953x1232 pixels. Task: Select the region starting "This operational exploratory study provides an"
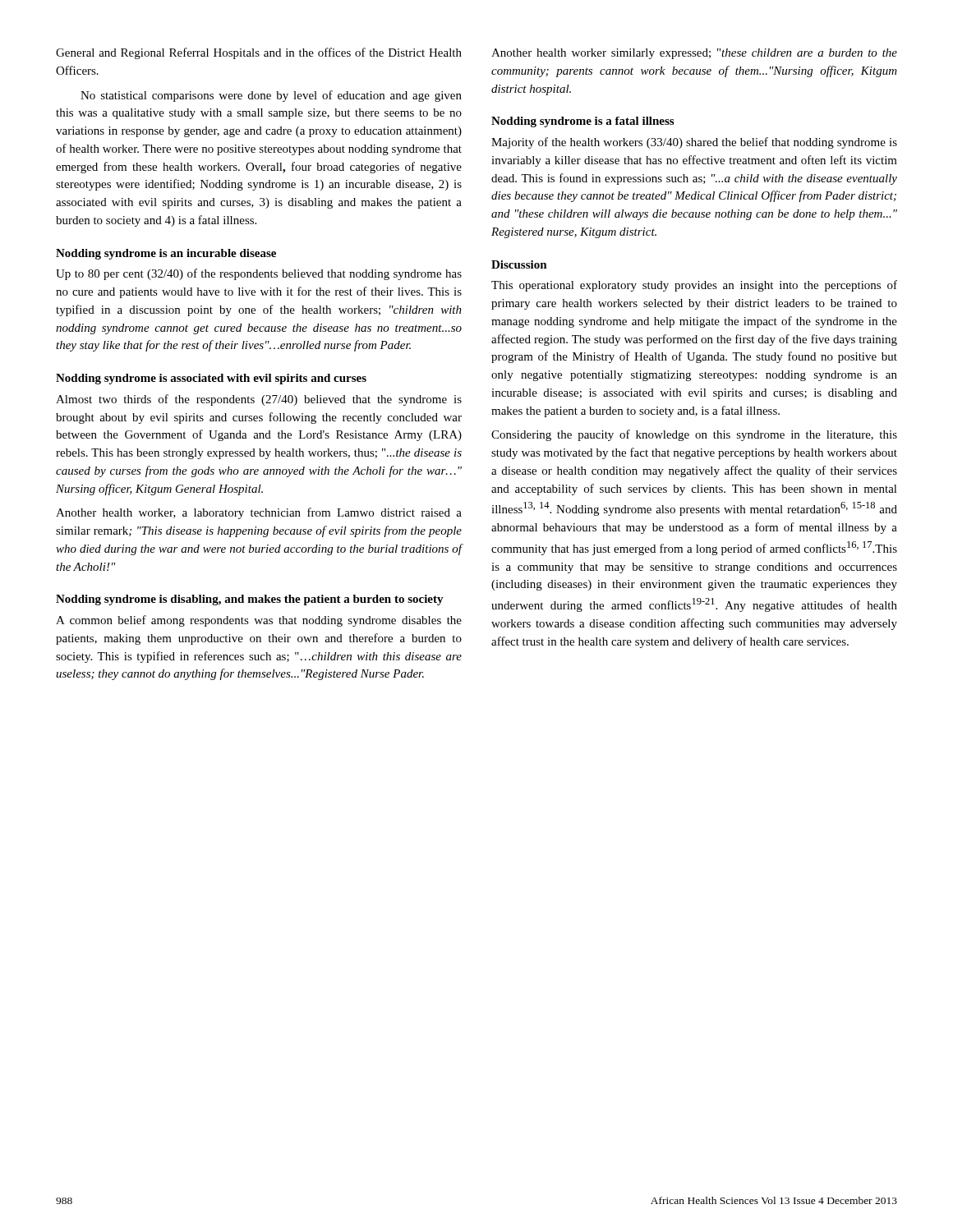(x=694, y=464)
